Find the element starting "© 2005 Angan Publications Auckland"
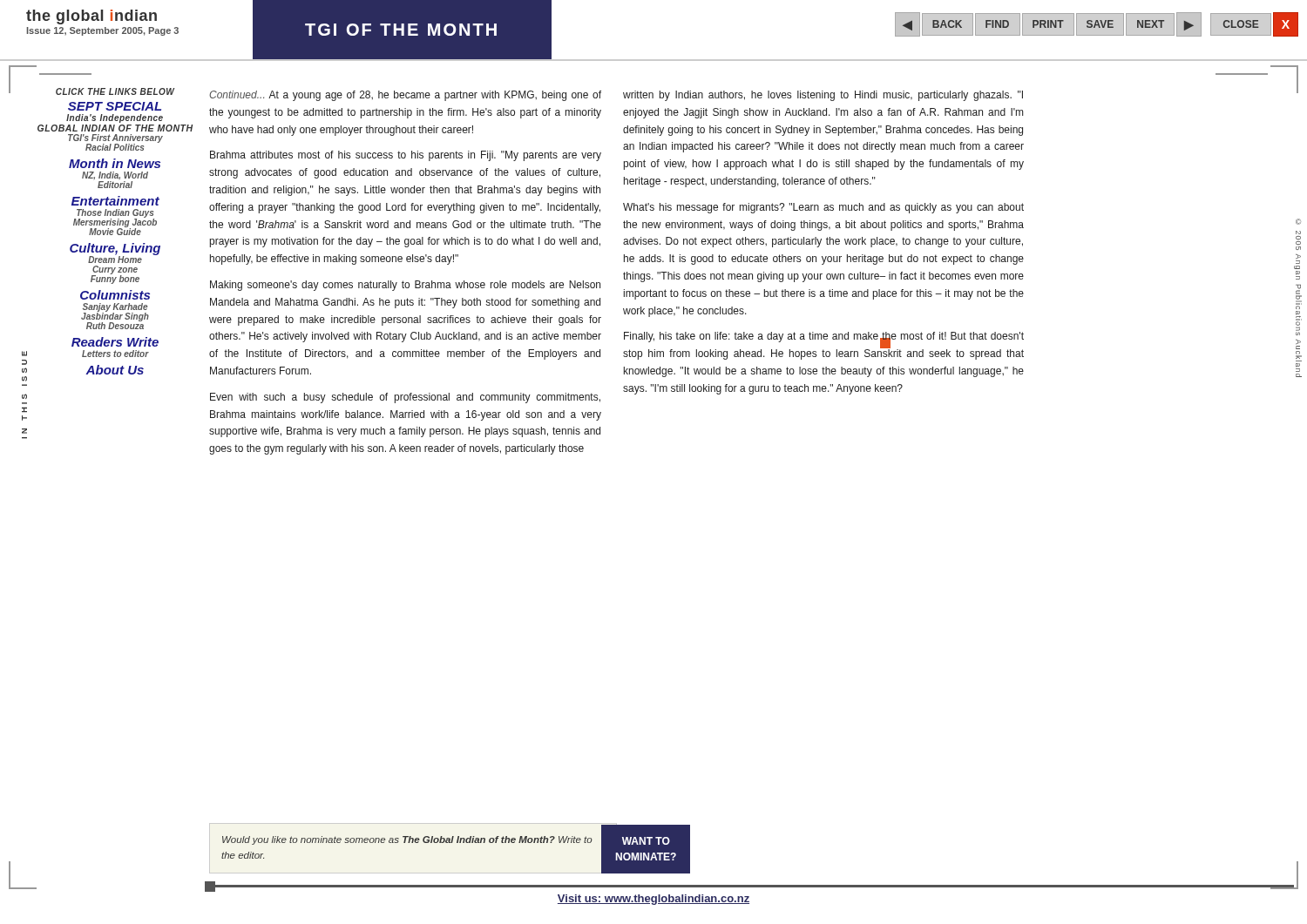Screen dimensions: 924x1307 click(x=1298, y=298)
